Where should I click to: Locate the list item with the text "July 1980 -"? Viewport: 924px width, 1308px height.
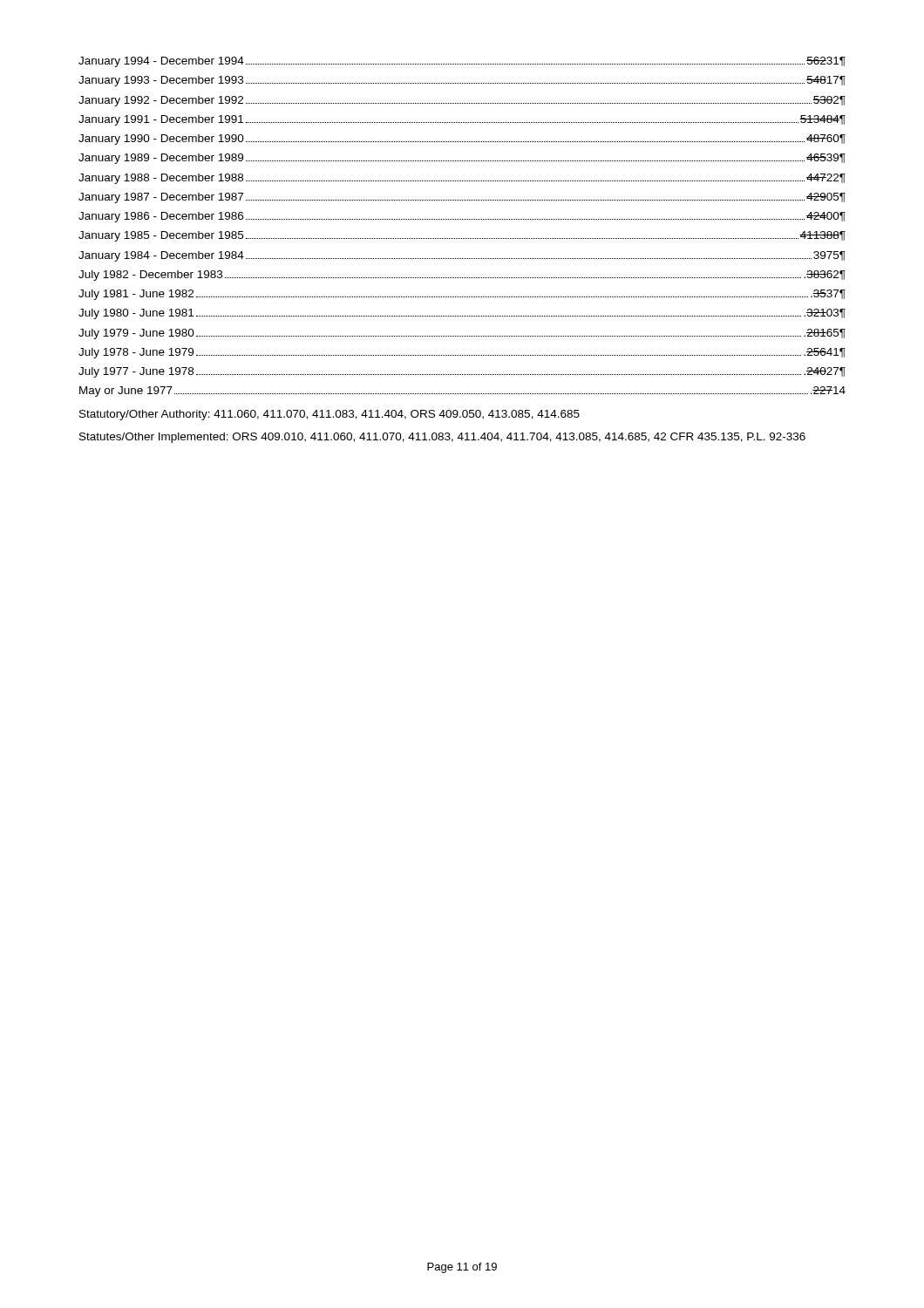coord(462,313)
